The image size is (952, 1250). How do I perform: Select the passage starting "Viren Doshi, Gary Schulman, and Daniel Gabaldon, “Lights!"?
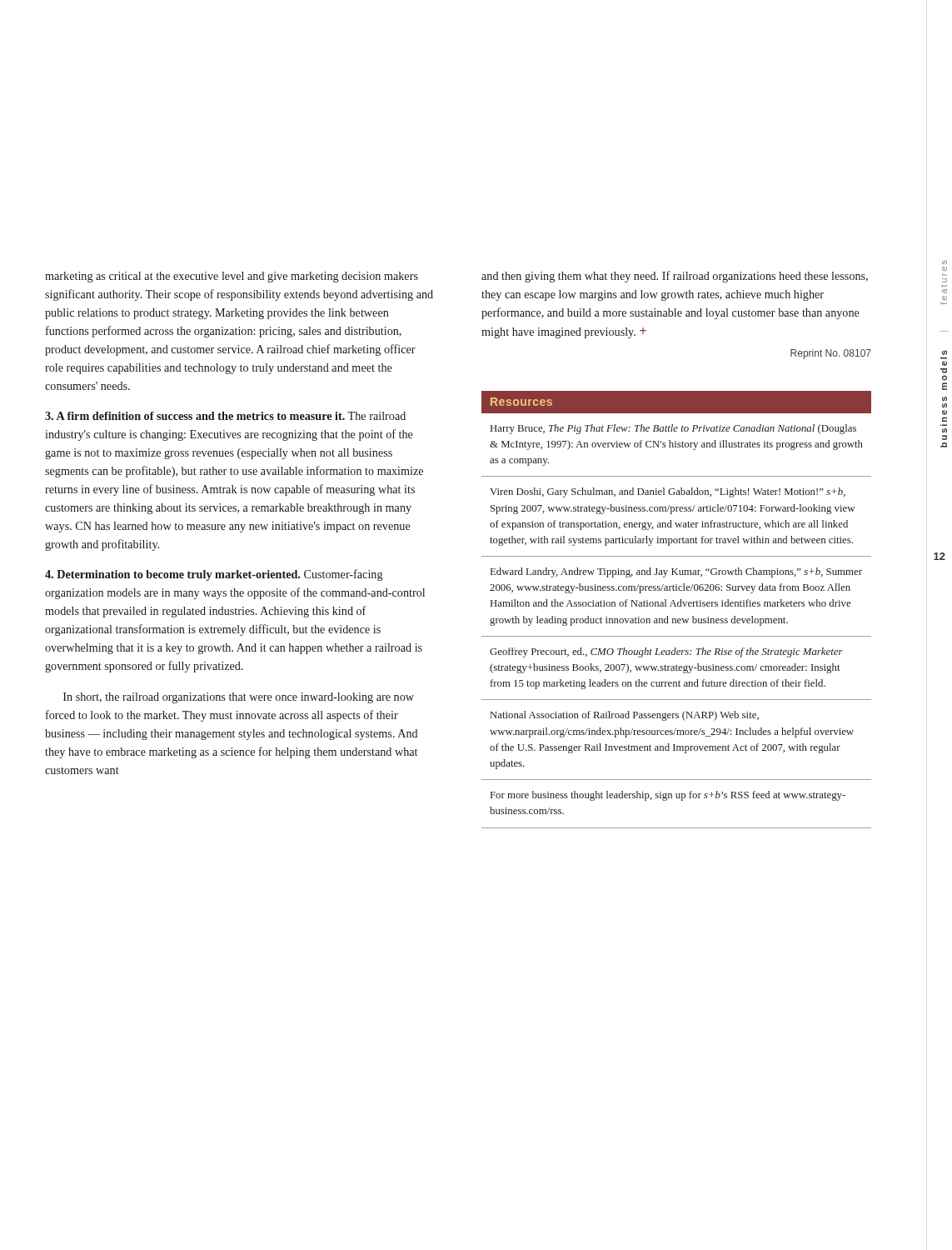672,516
